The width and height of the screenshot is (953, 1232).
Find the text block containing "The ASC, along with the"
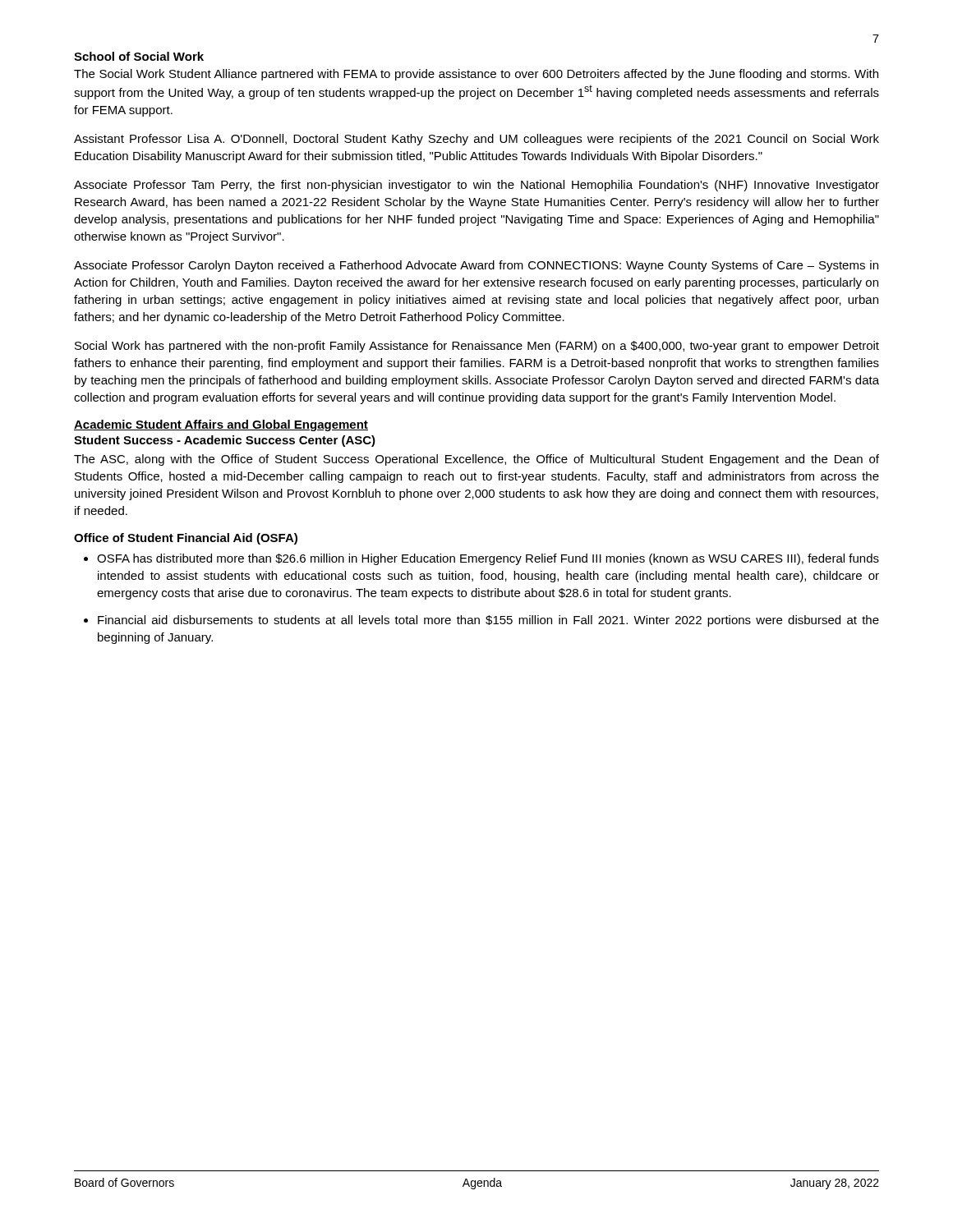(x=476, y=485)
